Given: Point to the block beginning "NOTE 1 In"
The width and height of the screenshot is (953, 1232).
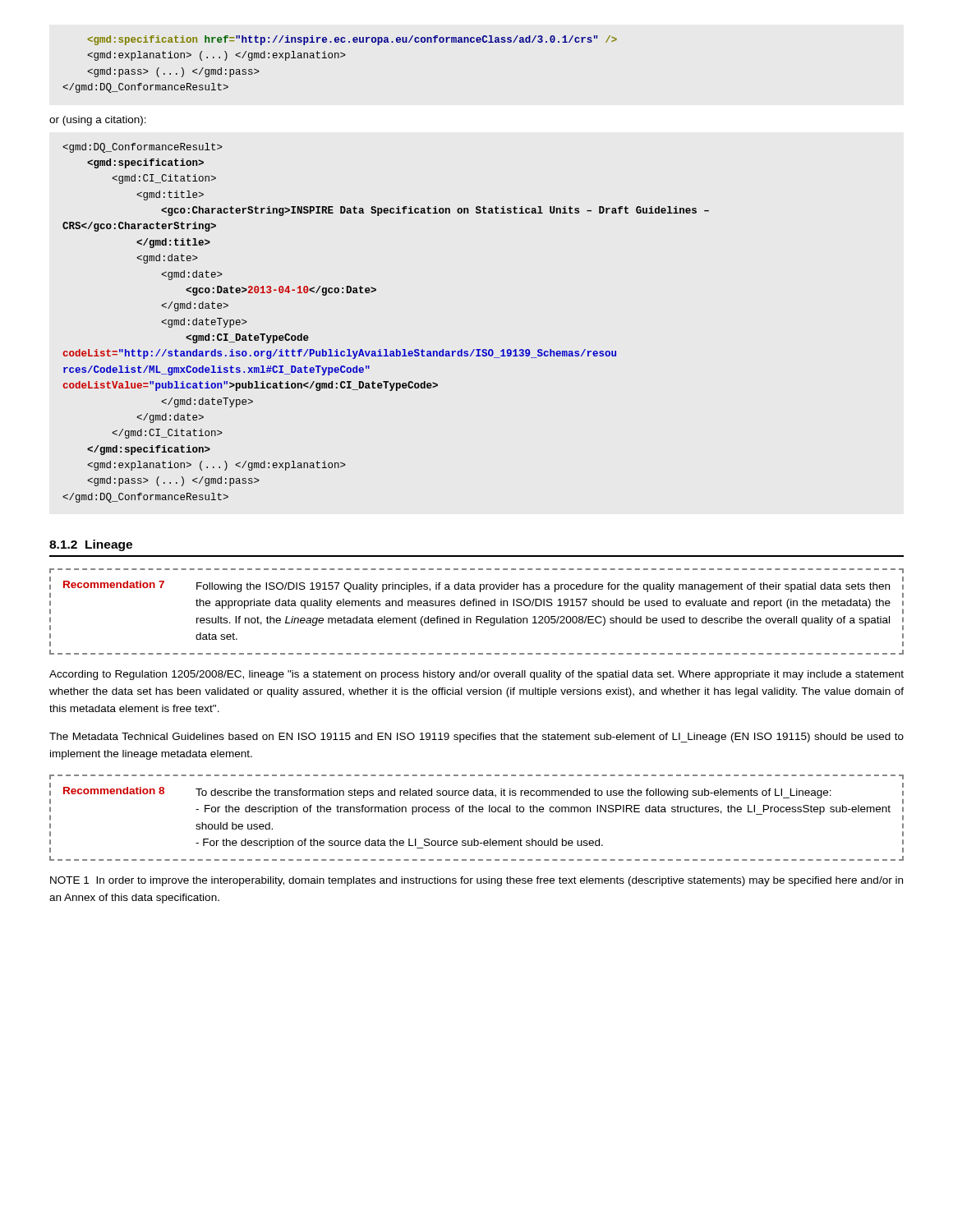Looking at the screenshot, I should pyautogui.click(x=476, y=890).
